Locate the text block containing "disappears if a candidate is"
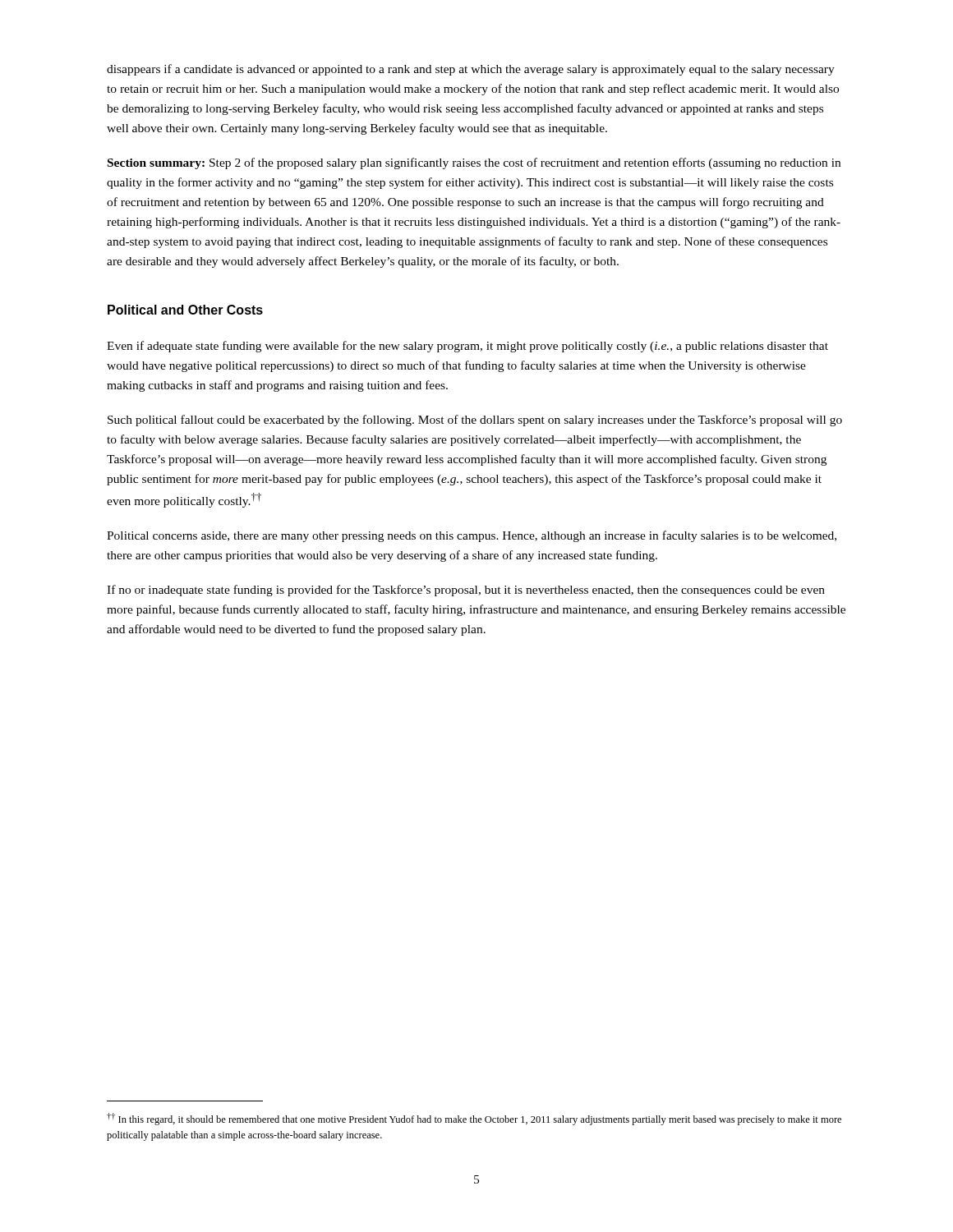 (476, 99)
